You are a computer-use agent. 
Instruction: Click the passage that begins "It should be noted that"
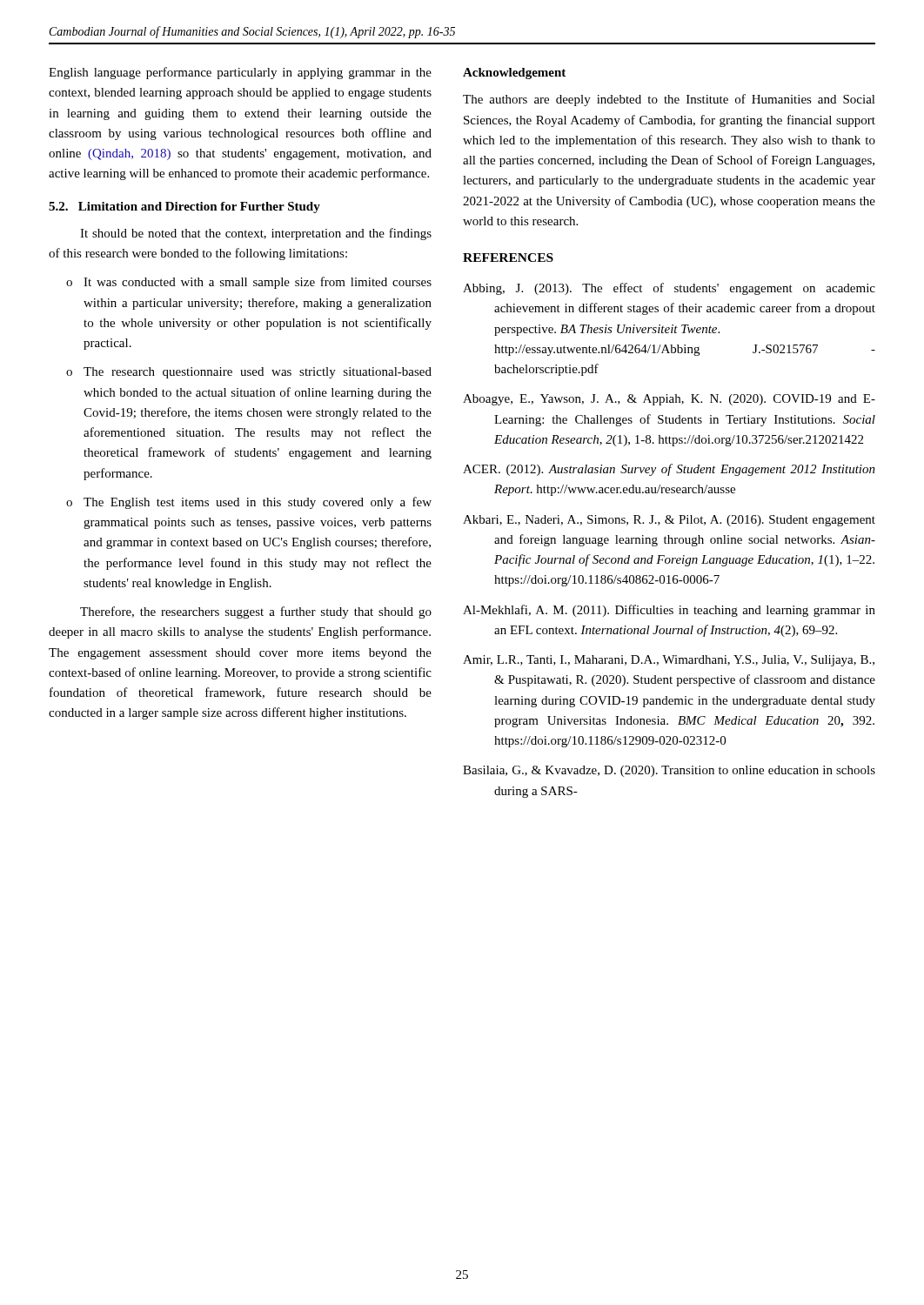pyautogui.click(x=240, y=244)
